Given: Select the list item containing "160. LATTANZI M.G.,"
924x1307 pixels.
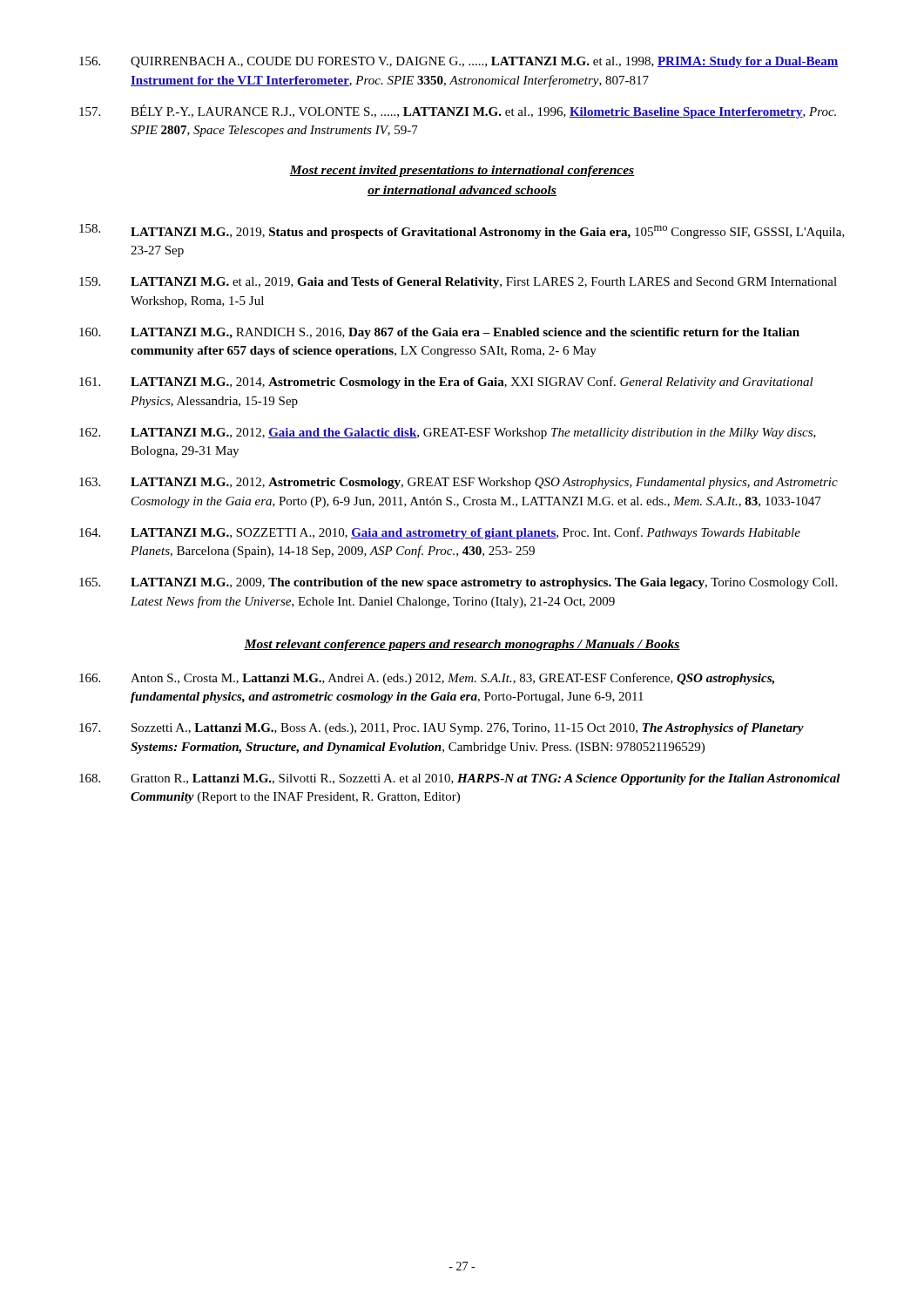Looking at the screenshot, I should point(462,342).
